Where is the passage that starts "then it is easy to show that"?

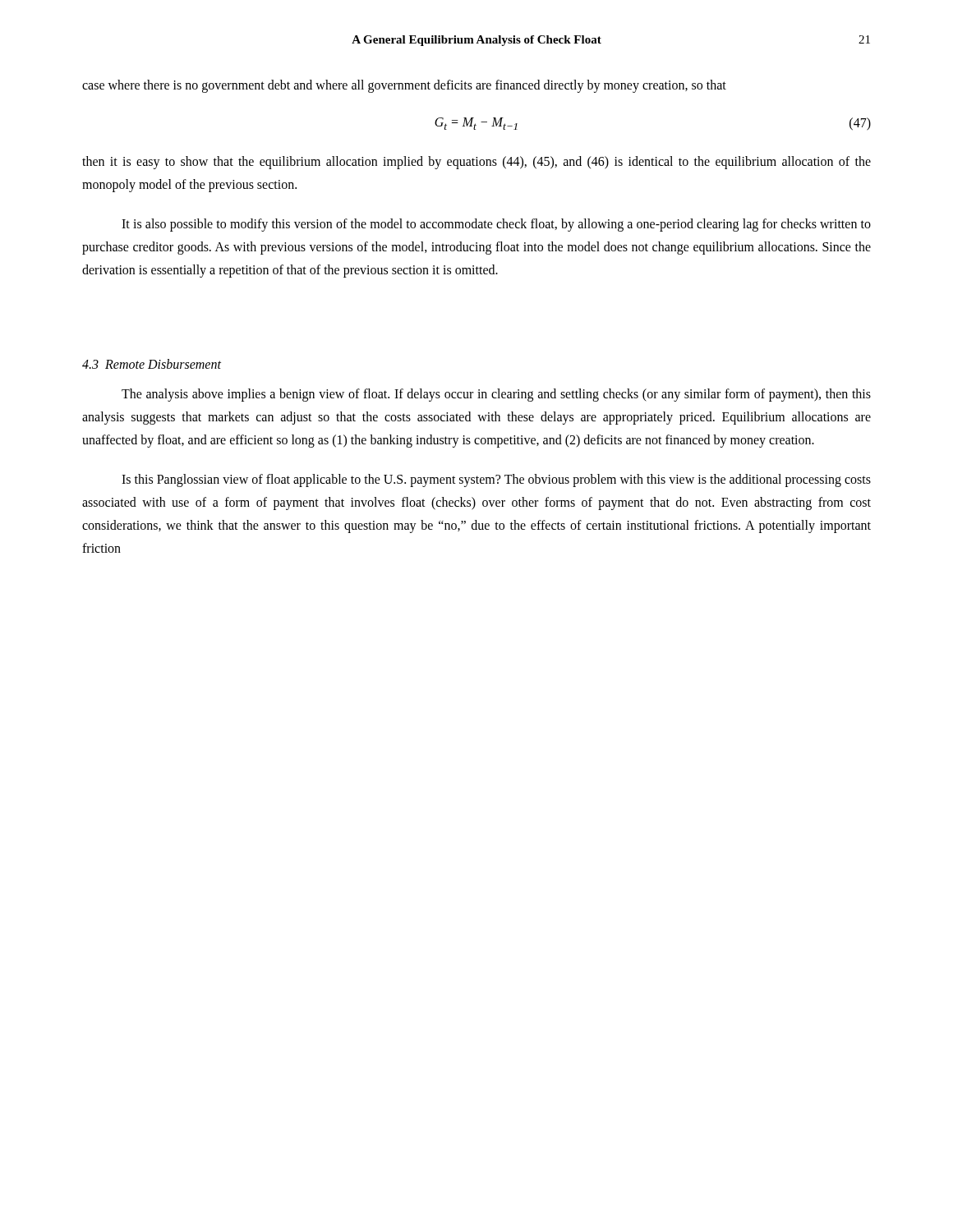[x=476, y=172]
